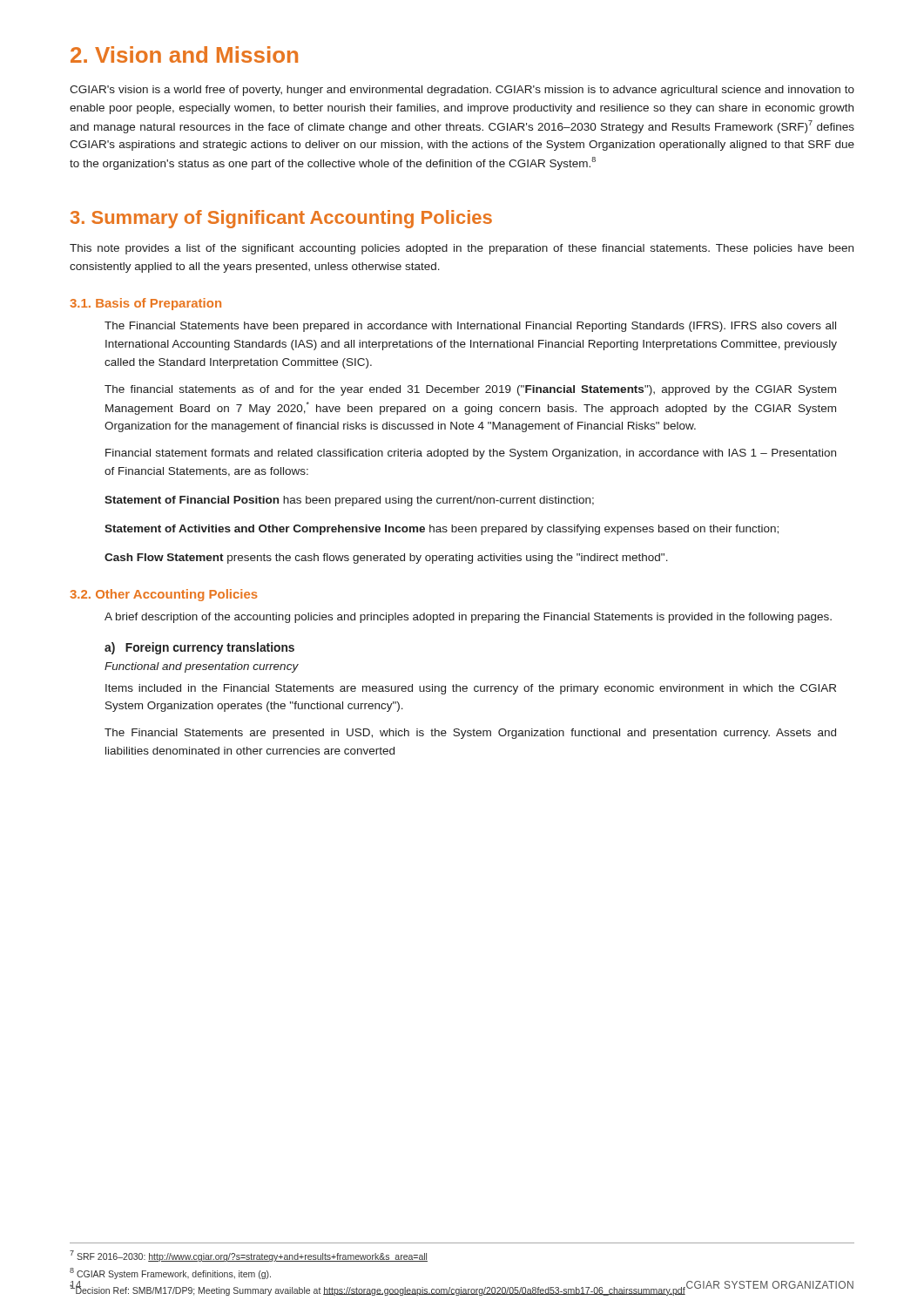
Task: Locate the text block starting "8 CGIAR System"
Action: pyautogui.click(x=171, y=1272)
